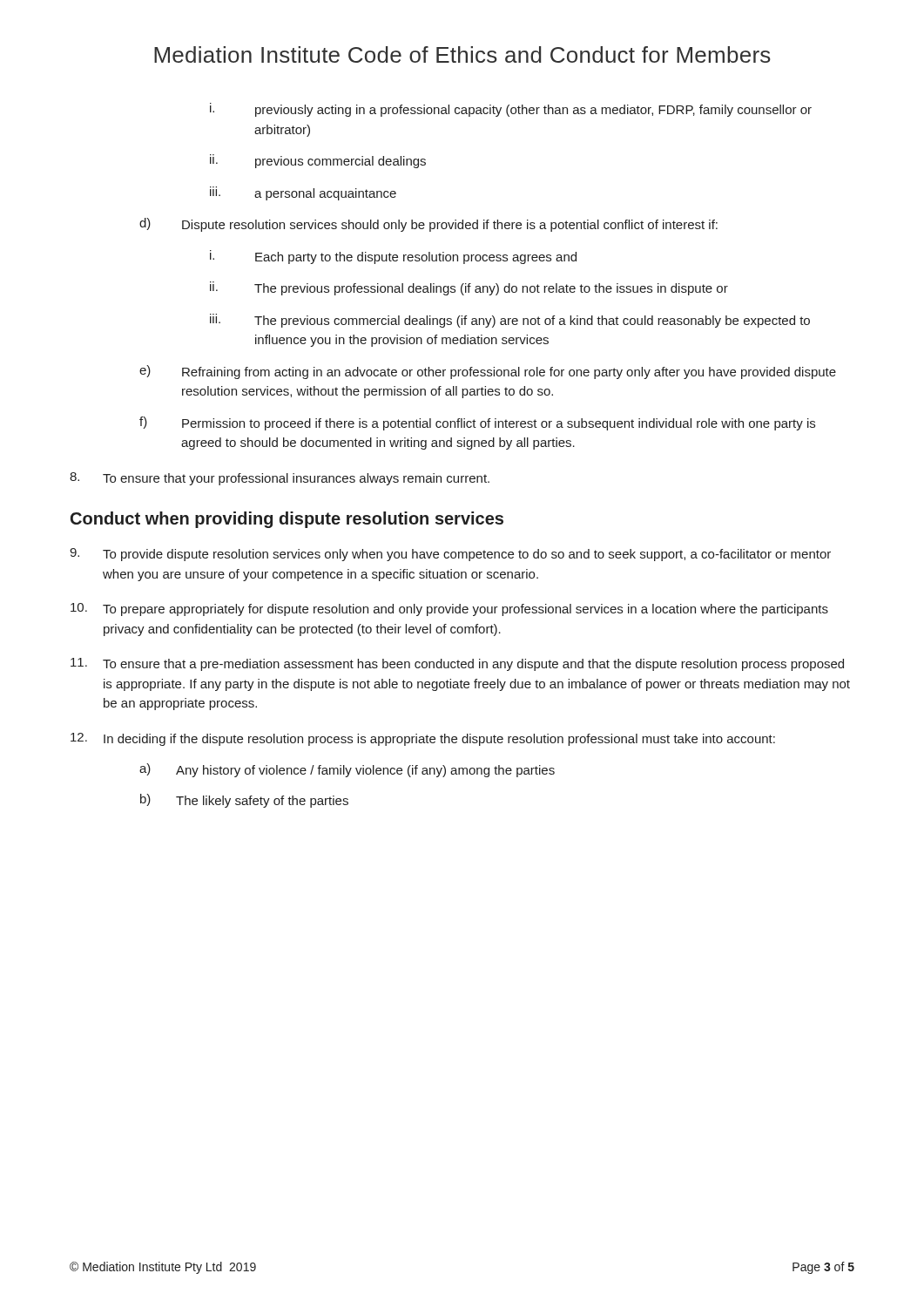Locate the element starting "8. To ensure that your professional insurances always"

[462, 478]
